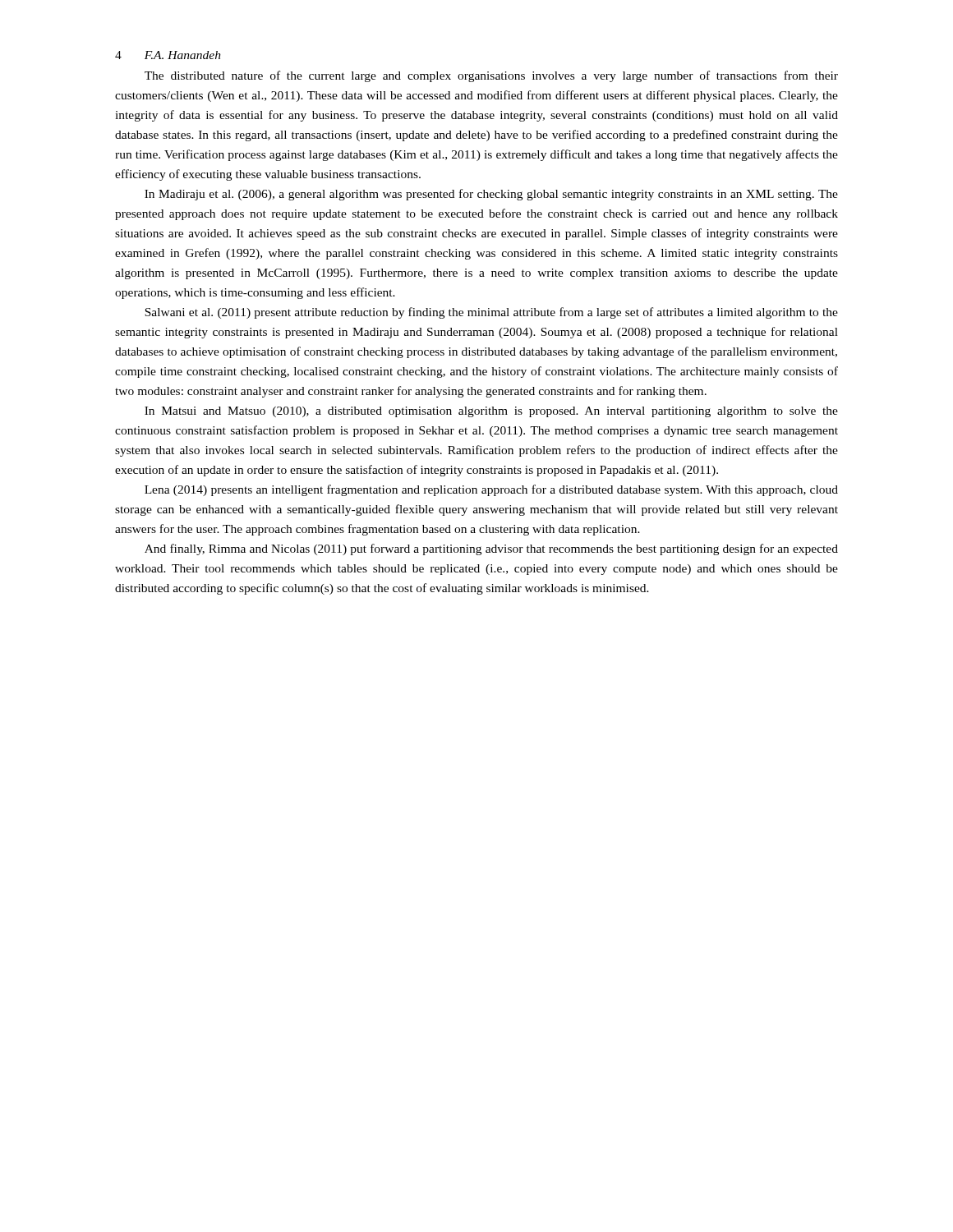Click on the text block with the text "The distributed nature of the current"
This screenshot has height=1232, width=953.
(476, 125)
